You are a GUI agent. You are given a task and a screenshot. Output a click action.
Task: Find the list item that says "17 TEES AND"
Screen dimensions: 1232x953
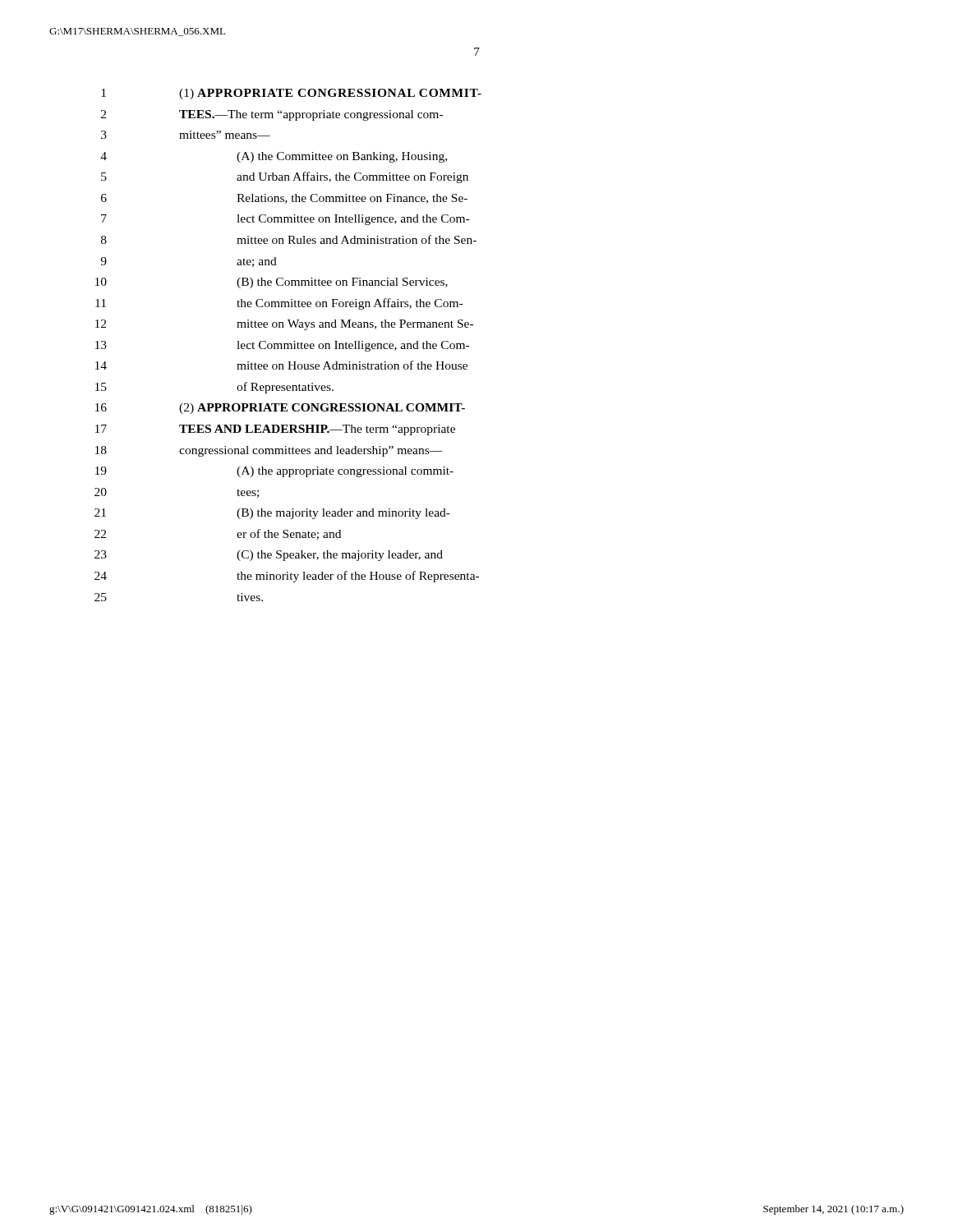[275, 430]
